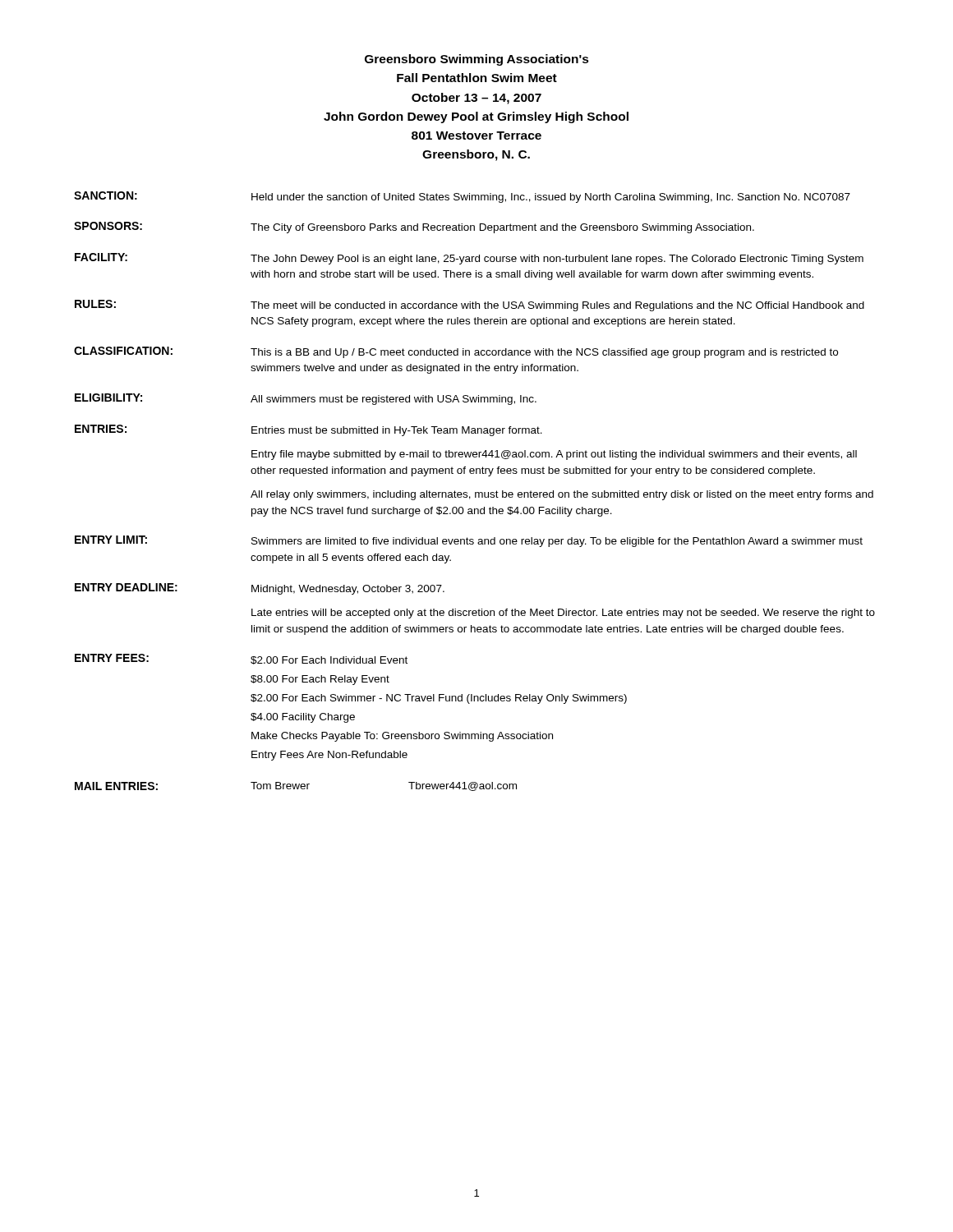Click on the text block starting "ENTRY DEADLINE:"
The height and width of the screenshot is (1232, 953).
(126, 587)
